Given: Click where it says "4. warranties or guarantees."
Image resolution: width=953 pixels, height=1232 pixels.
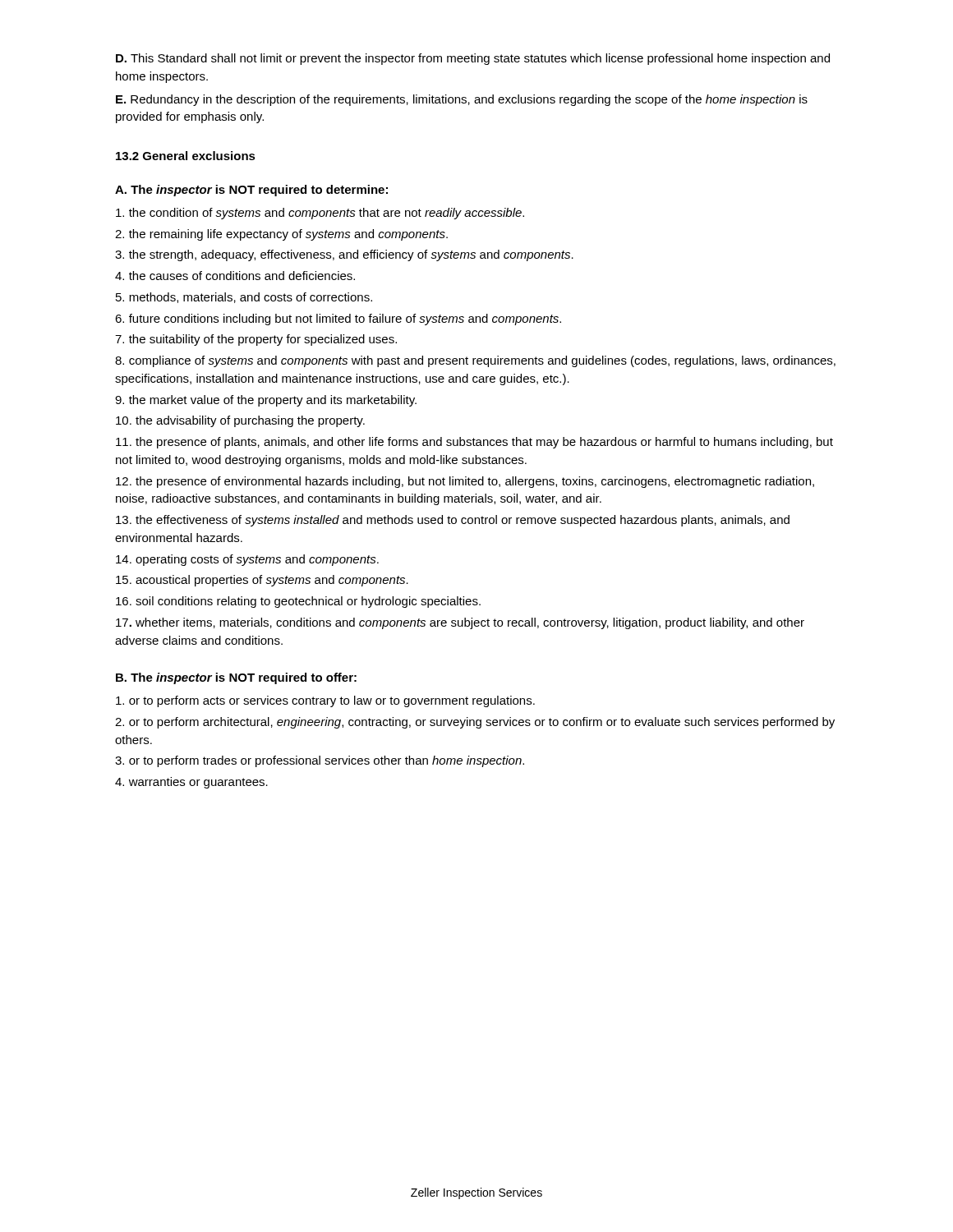Looking at the screenshot, I should tap(192, 782).
